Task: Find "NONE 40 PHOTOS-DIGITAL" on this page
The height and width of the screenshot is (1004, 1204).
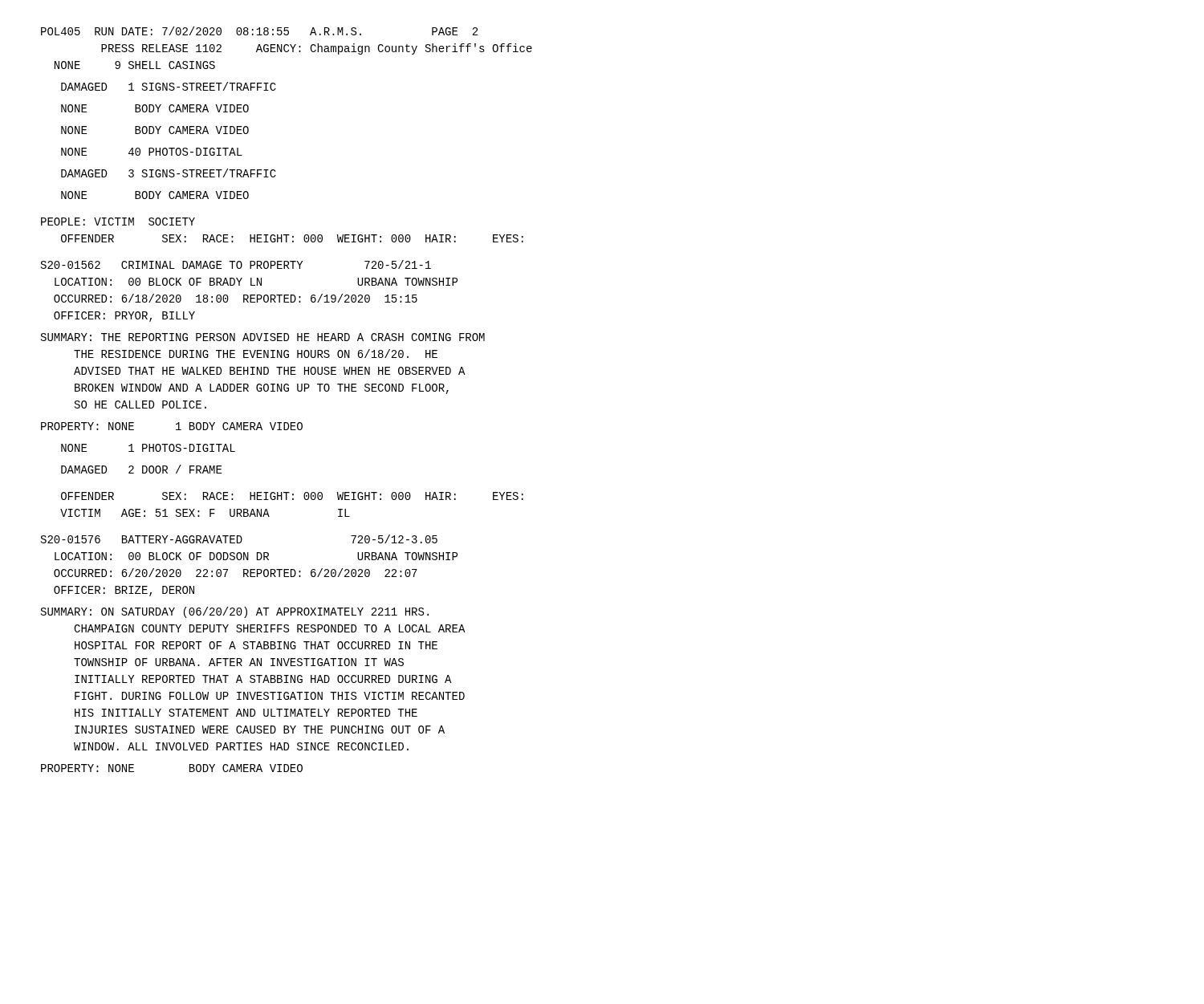Action: coord(152,152)
